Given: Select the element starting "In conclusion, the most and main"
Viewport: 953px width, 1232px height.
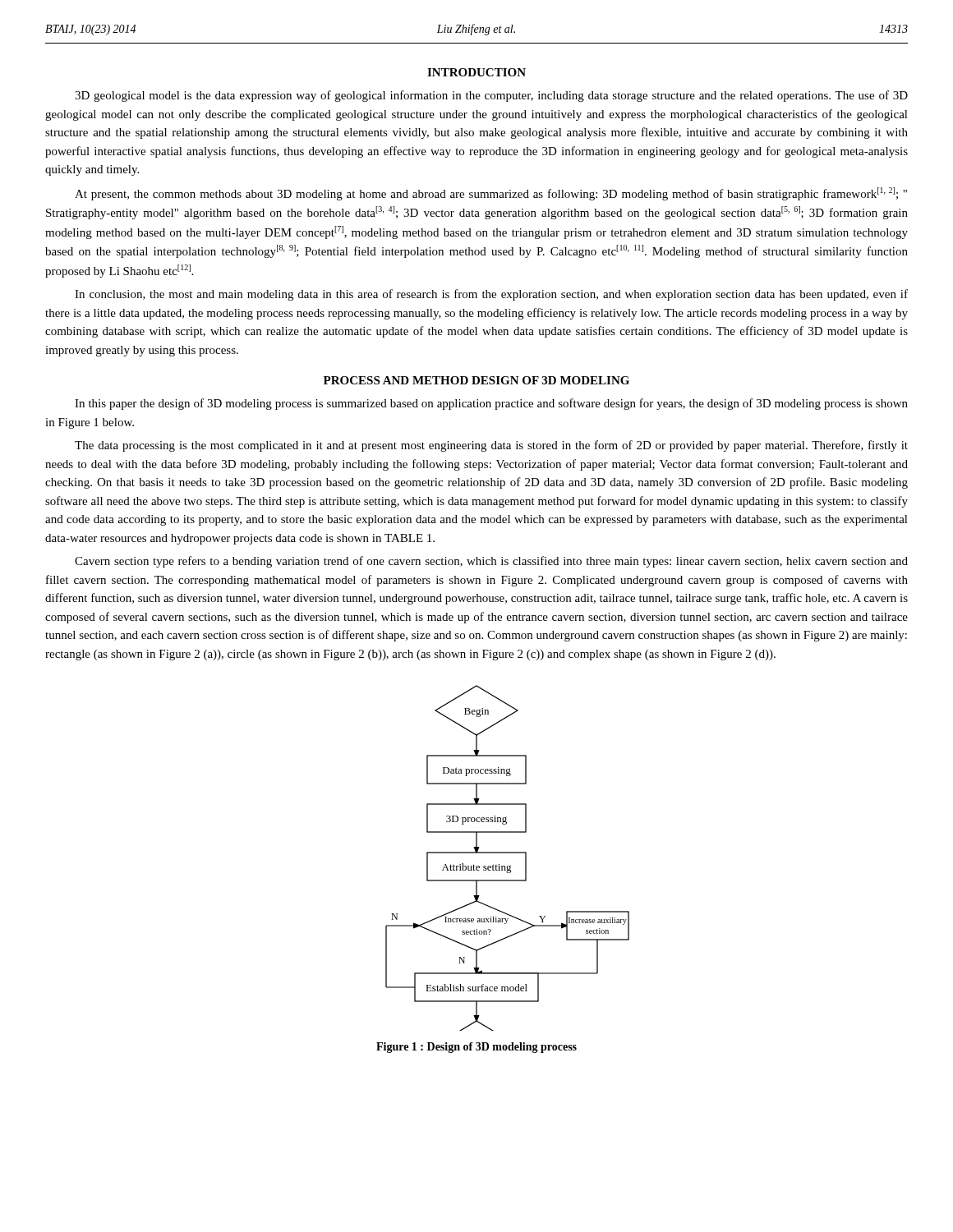Looking at the screenshot, I should pyautogui.click(x=476, y=322).
